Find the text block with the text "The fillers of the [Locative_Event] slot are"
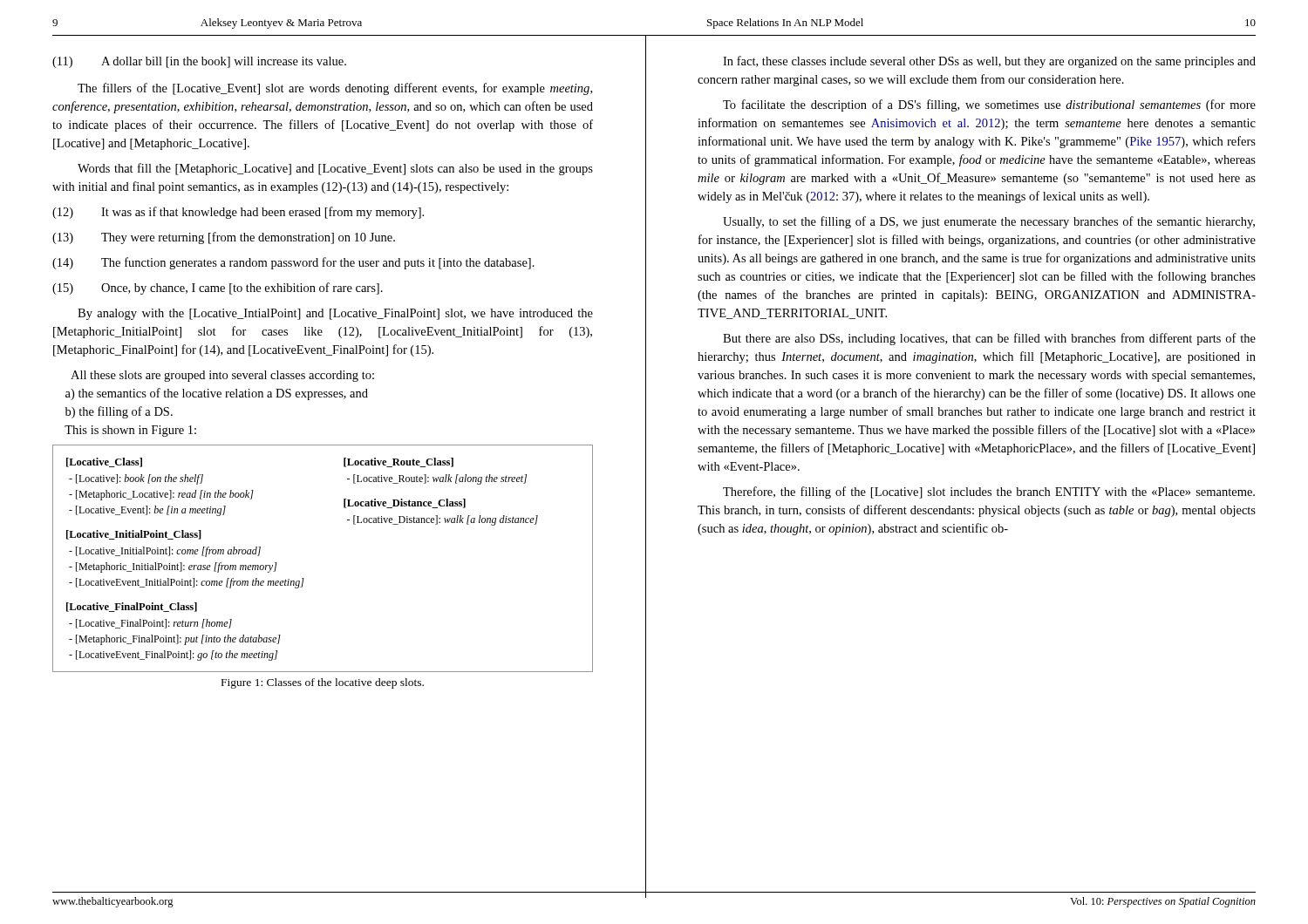This screenshot has height=924, width=1308. [323, 116]
